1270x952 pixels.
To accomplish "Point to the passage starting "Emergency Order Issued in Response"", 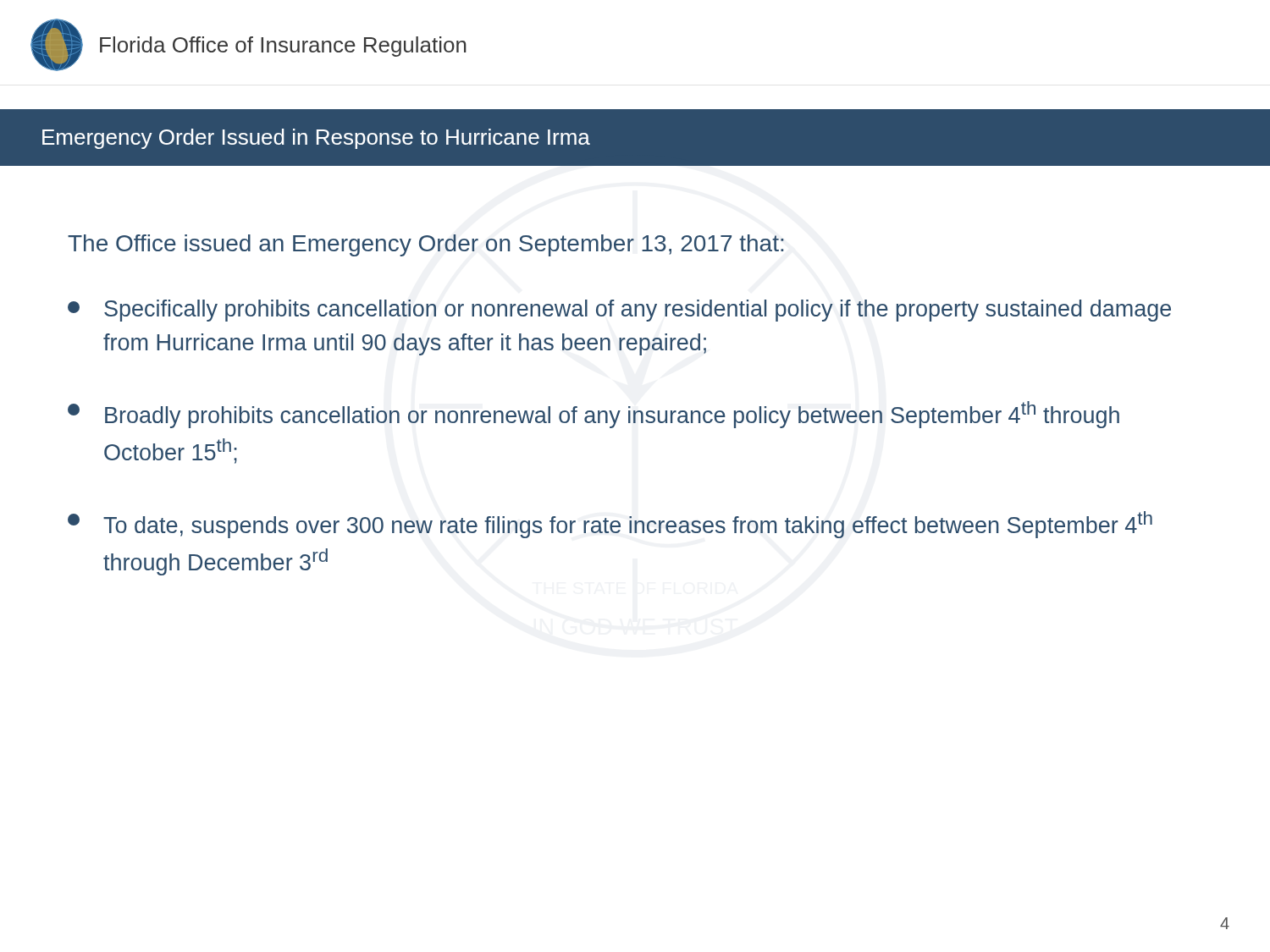I will [315, 137].
